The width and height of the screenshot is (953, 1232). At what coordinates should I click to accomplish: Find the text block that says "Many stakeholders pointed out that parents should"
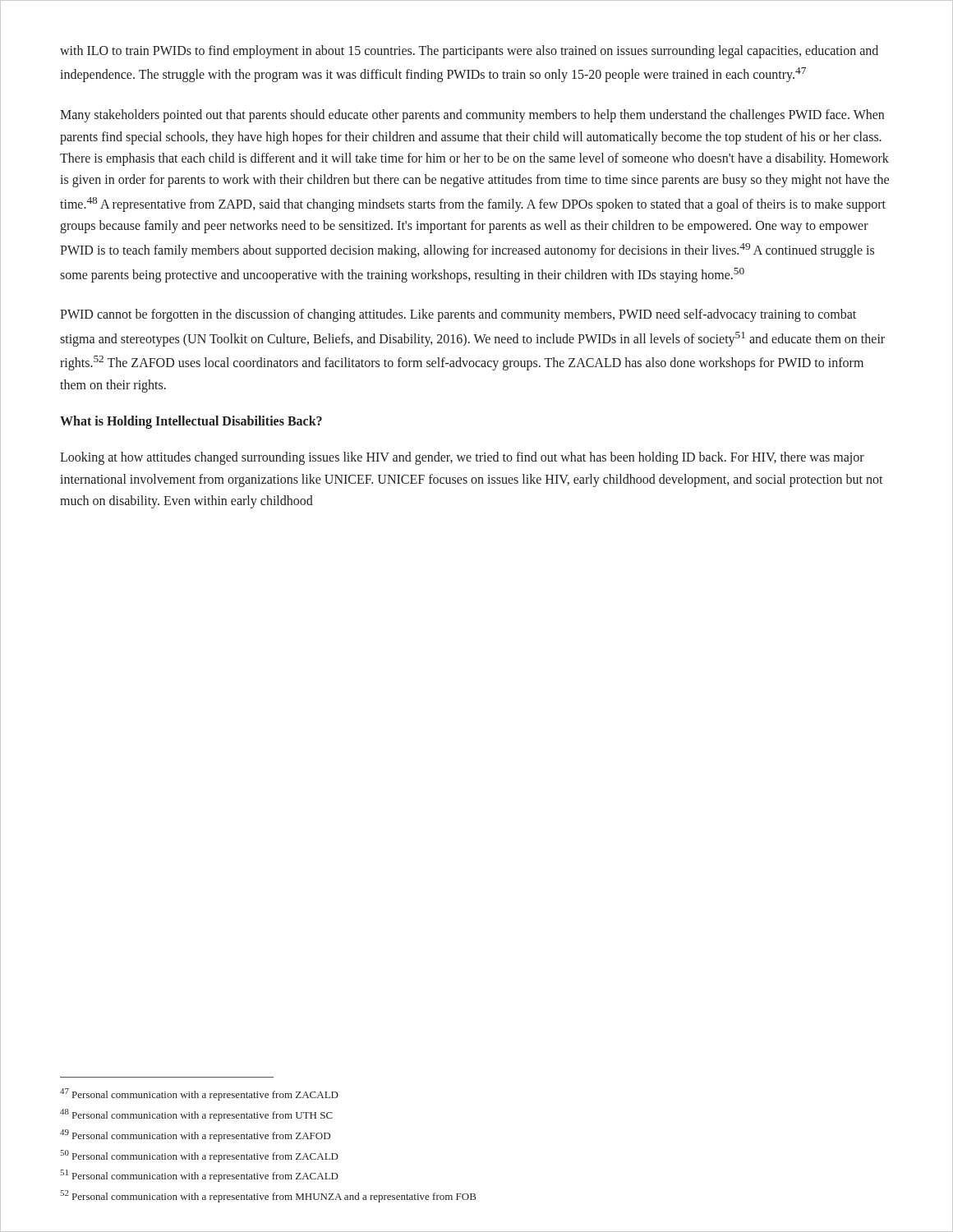click(475, 195)
